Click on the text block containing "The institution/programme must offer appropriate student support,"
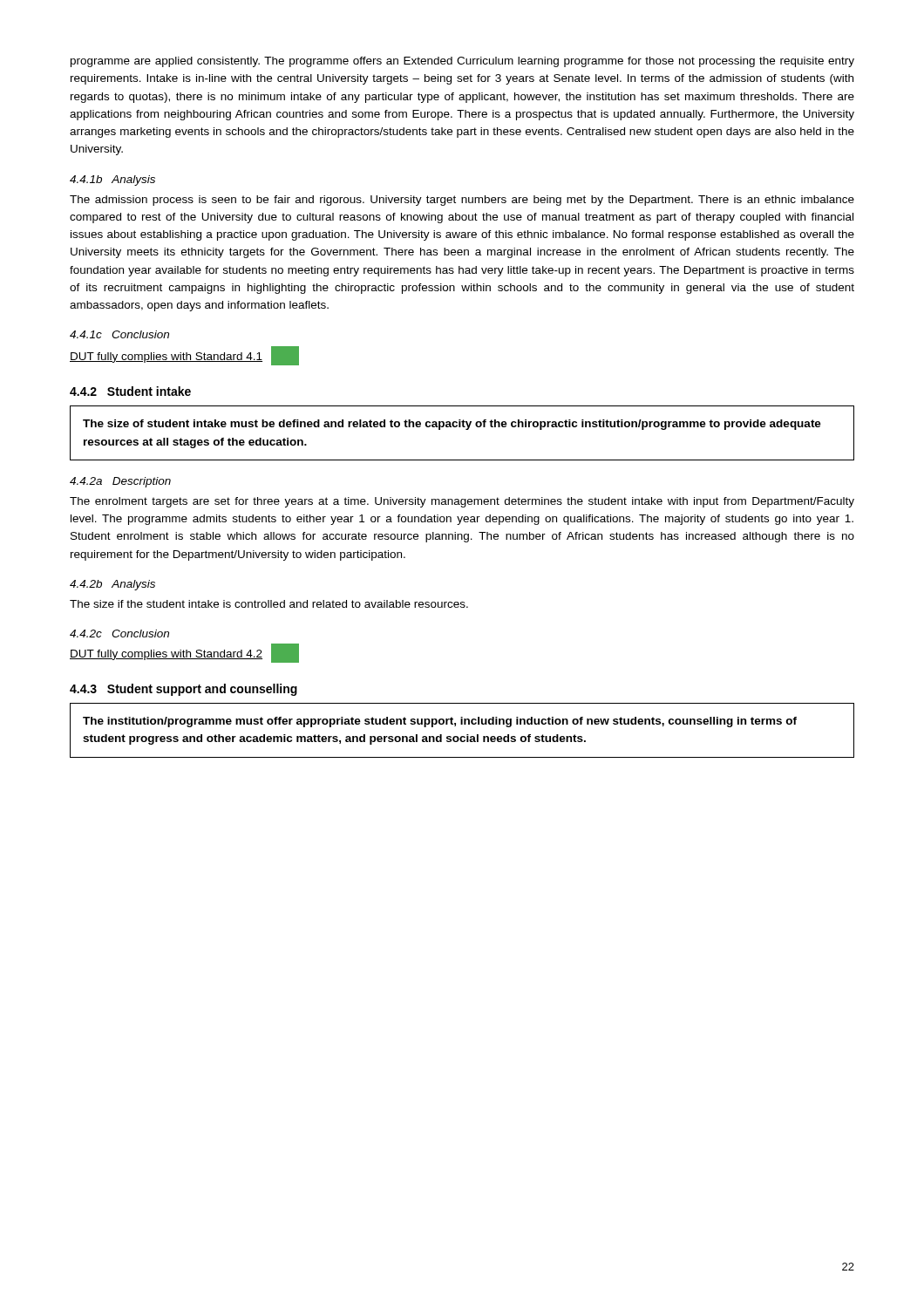The height and width of the screenshot is (1308, 924). pos(440,730)
